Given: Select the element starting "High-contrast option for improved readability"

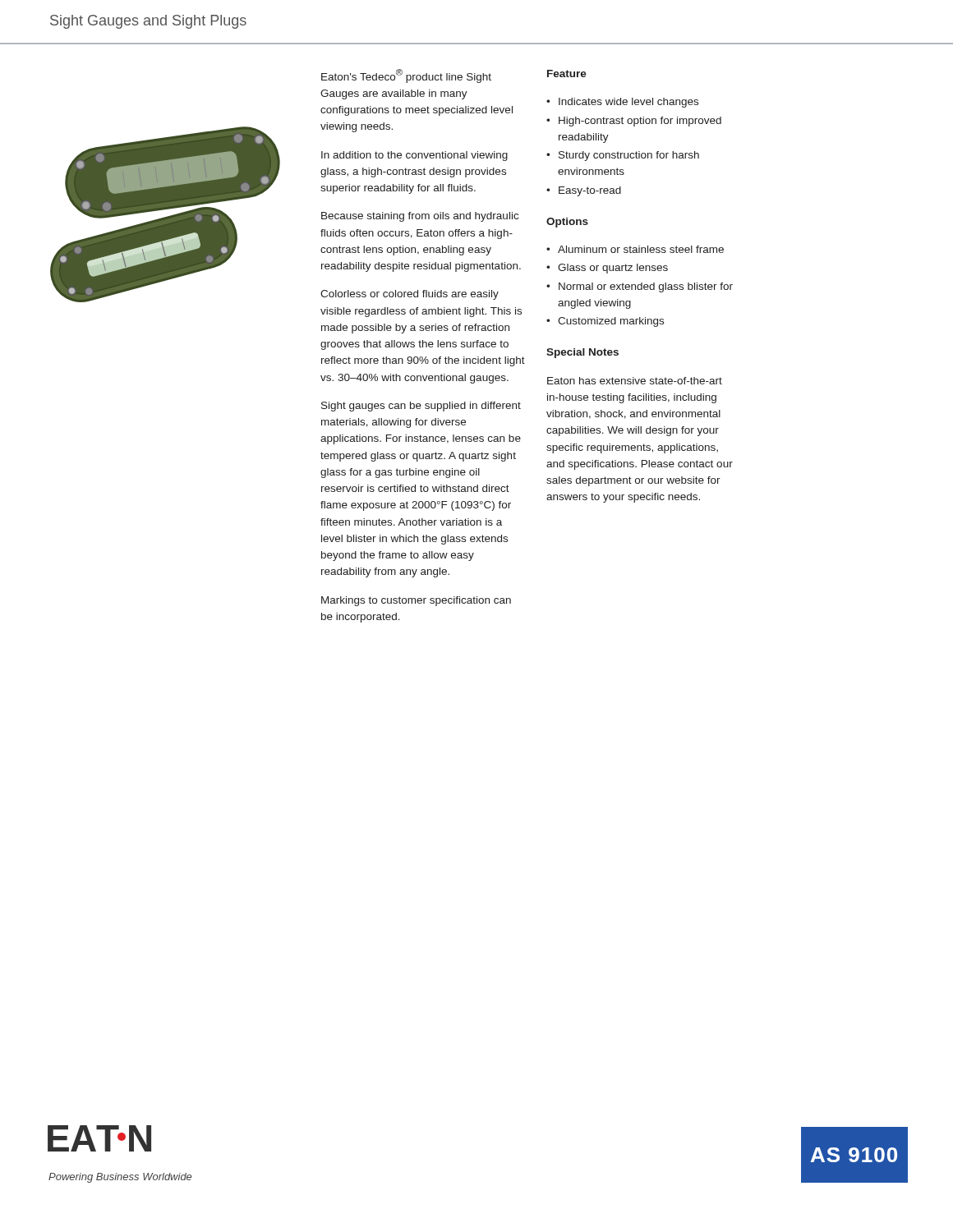Looking at the screenshot, I should click(x=640, y=128).
